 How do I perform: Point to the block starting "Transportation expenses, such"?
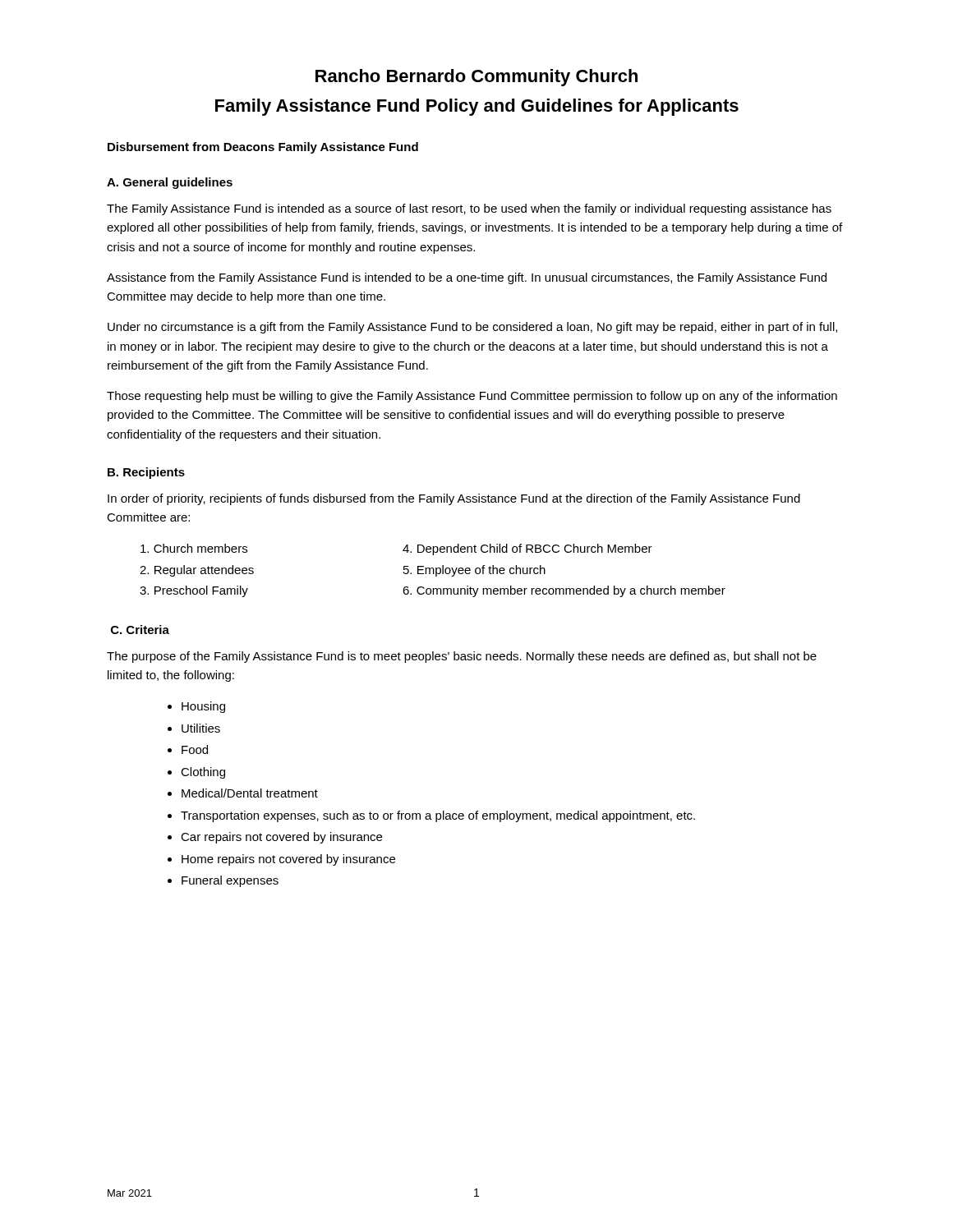click(438, 815)
